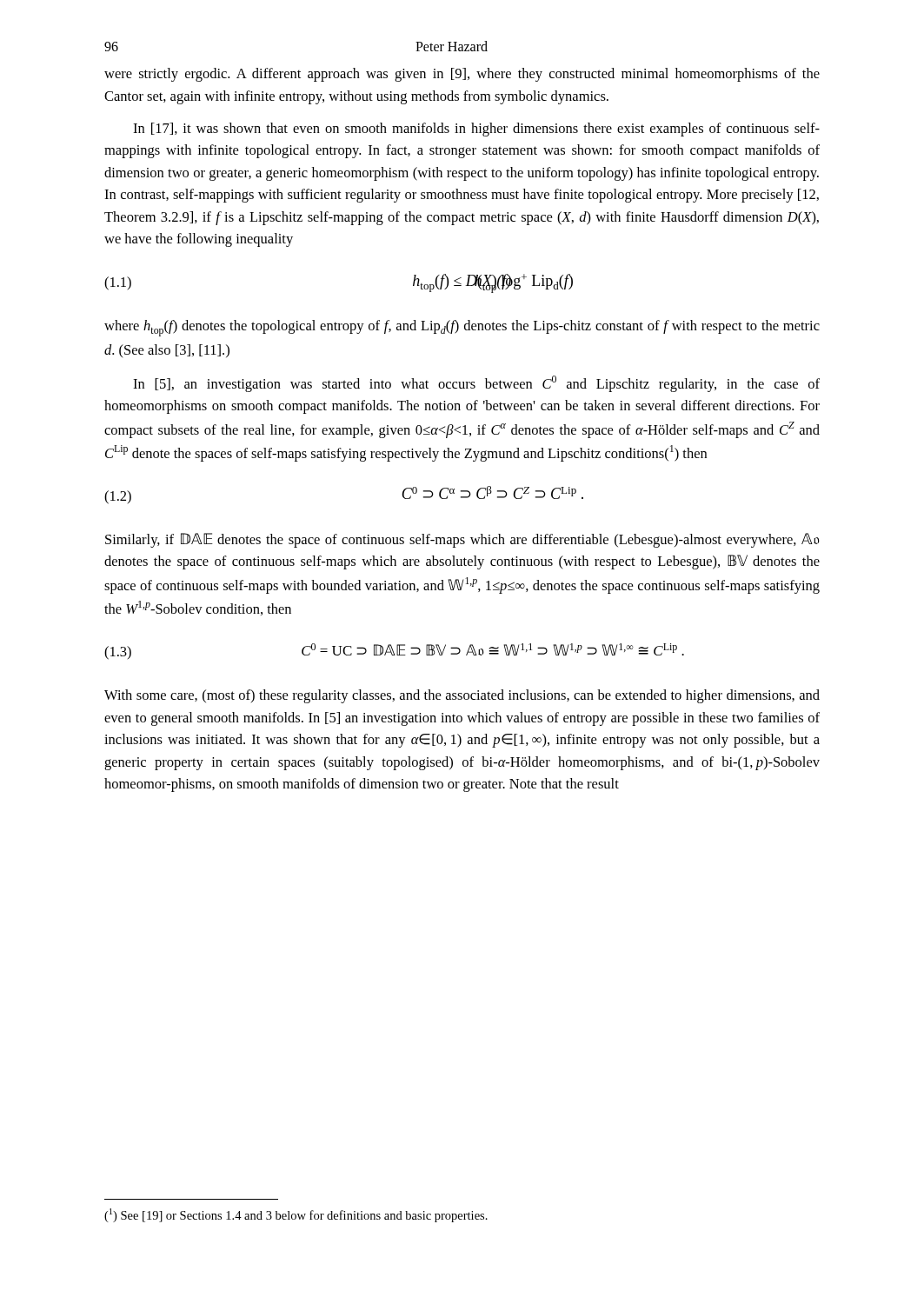Point to the block starting "(1.1) htop(f) htop(f) ≤ D(X) log+"

[462, 283]
